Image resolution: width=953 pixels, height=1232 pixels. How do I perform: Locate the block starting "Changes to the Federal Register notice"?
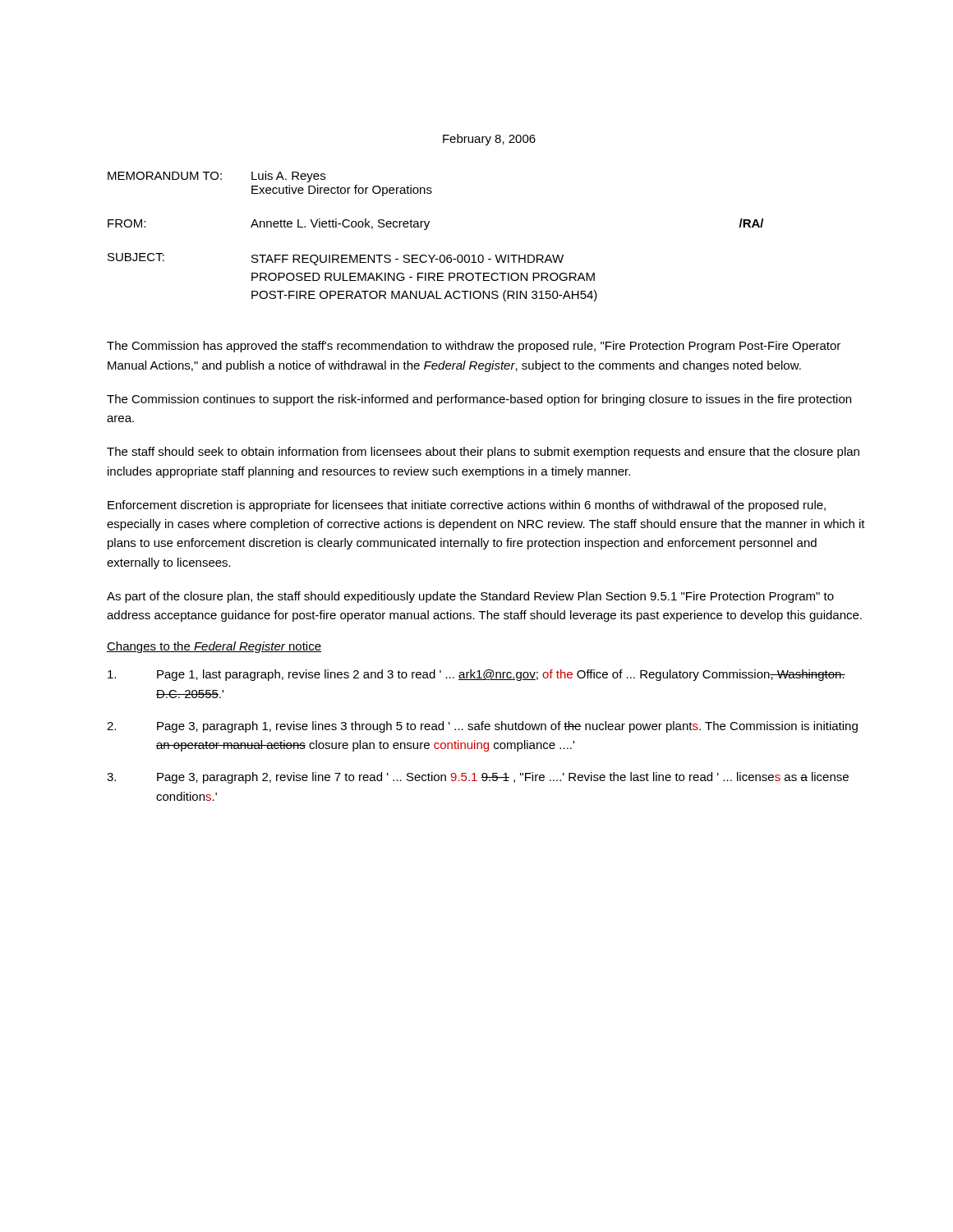(214, 646)
